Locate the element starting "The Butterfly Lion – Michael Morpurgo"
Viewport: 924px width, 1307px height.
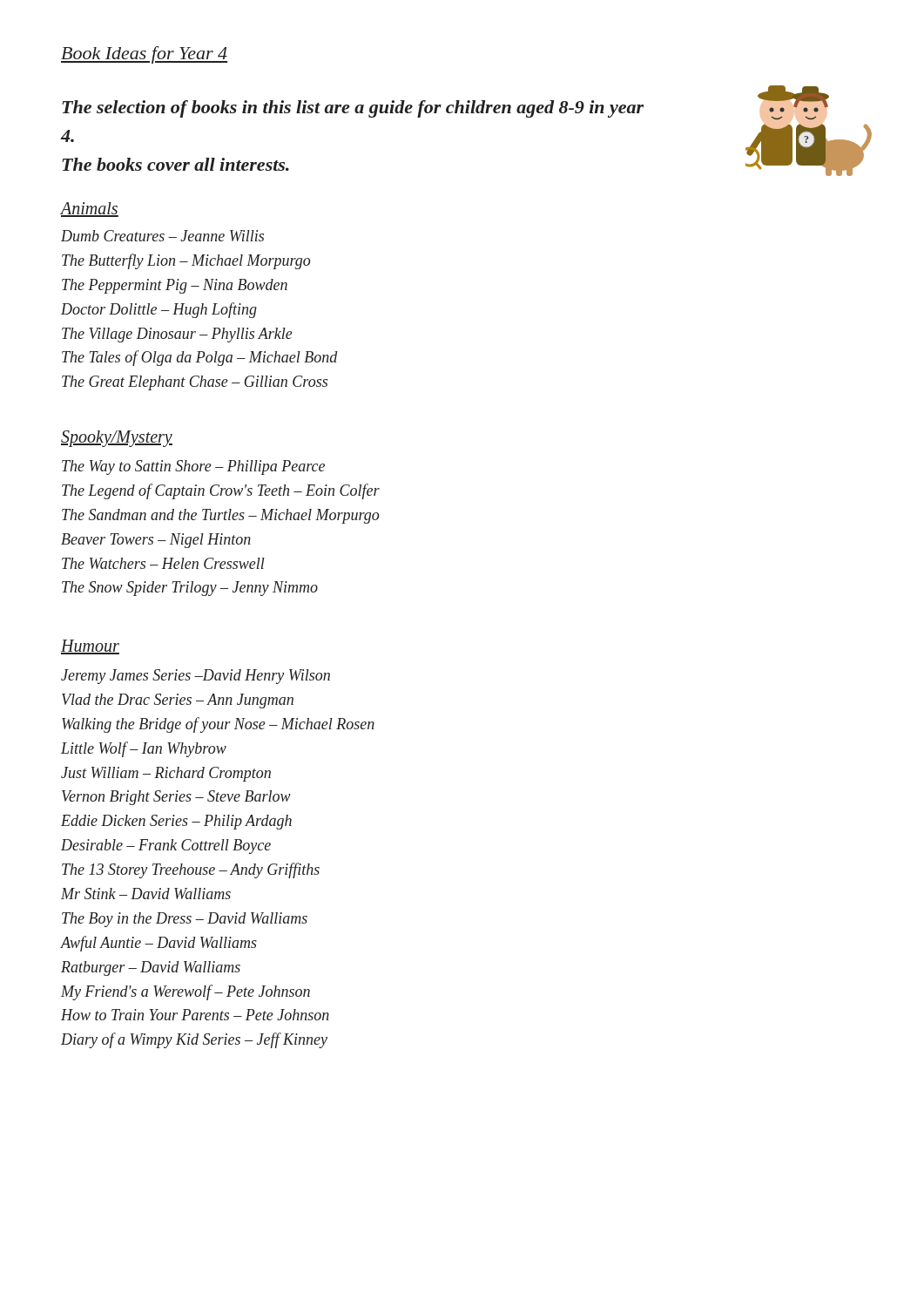click(x=186, y=260)
